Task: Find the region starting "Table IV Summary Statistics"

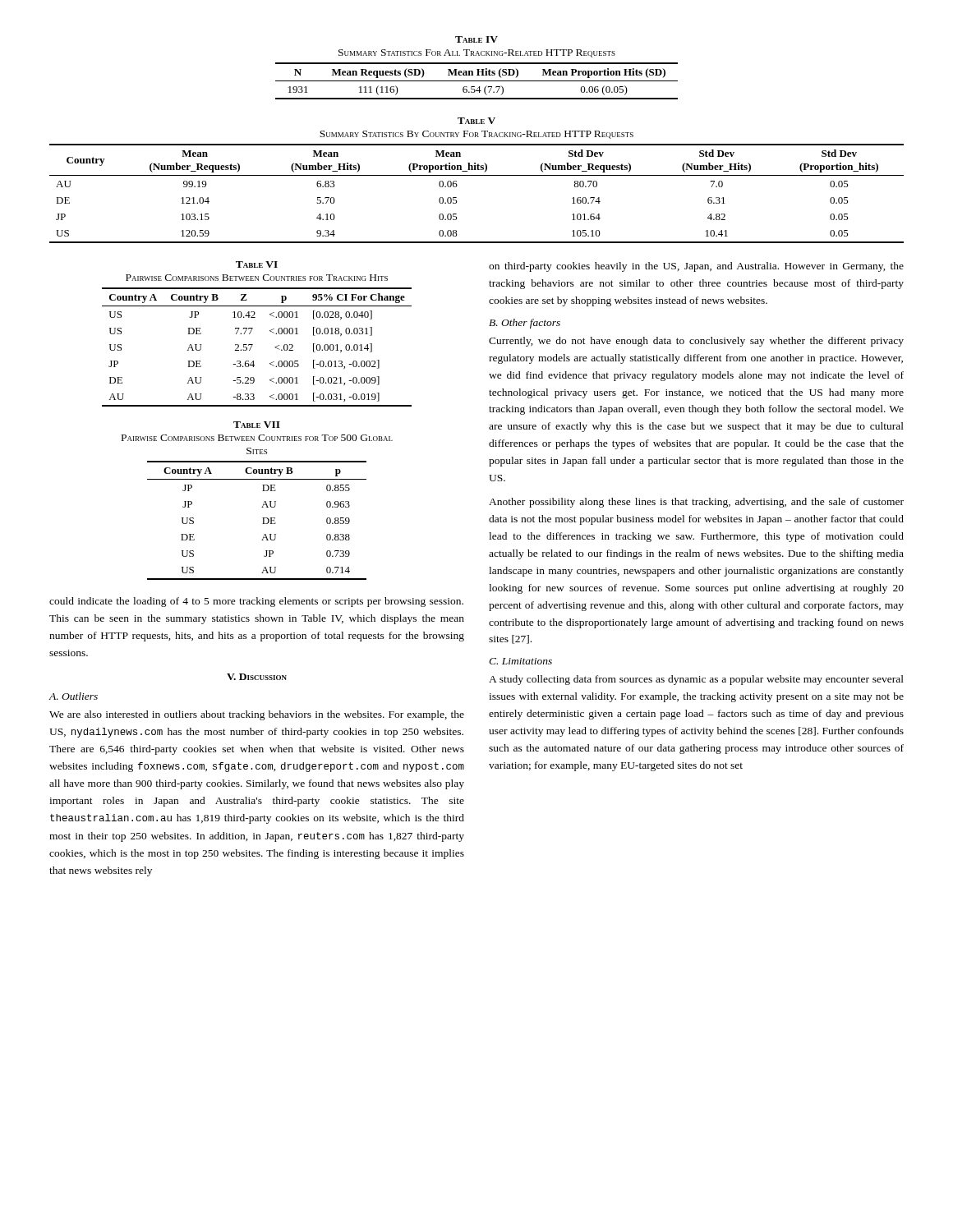Action: [476, 46]
